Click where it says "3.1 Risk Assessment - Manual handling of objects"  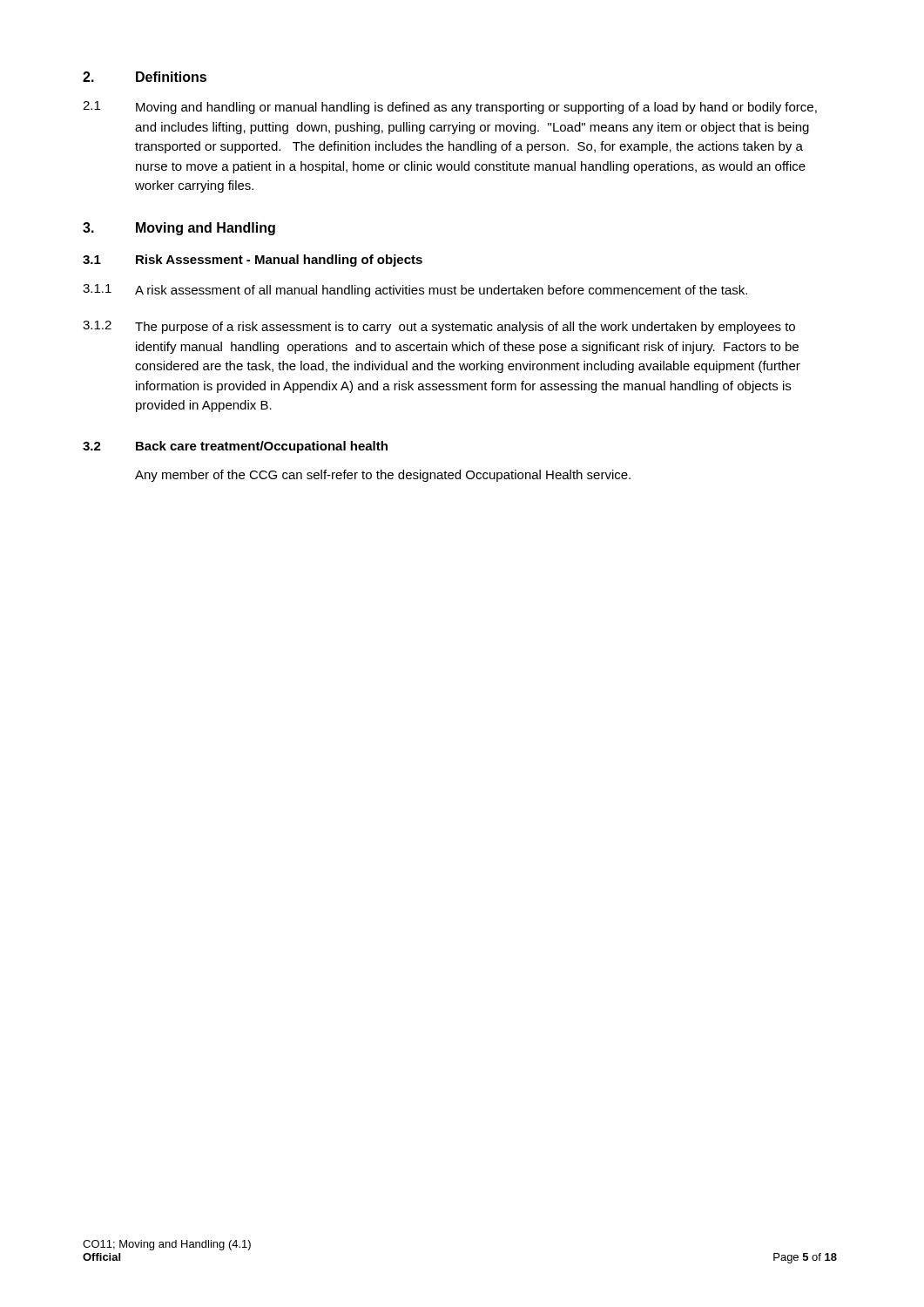(x=253, y=259)
